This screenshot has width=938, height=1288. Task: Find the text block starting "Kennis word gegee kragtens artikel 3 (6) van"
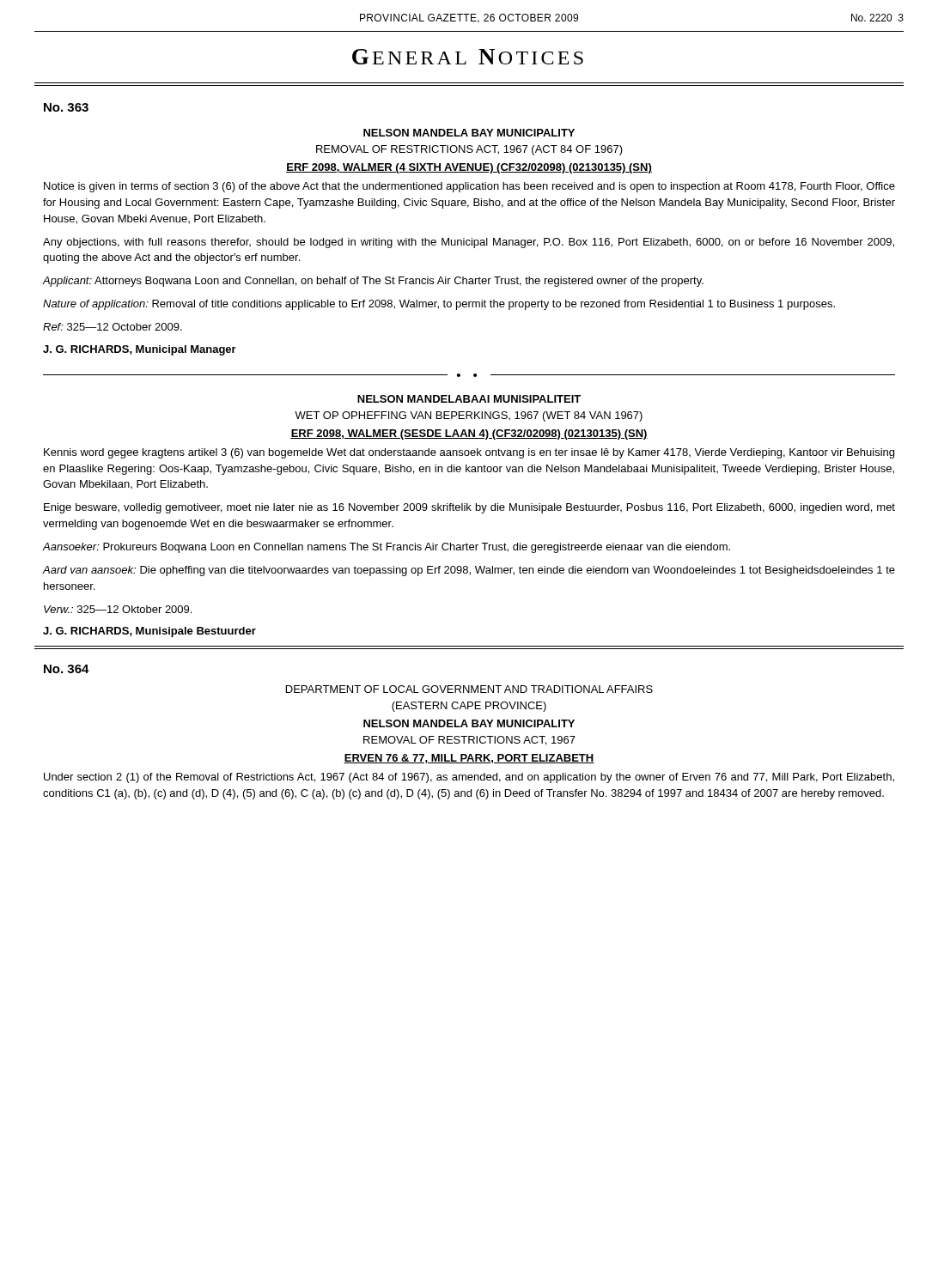click(469, 468)
